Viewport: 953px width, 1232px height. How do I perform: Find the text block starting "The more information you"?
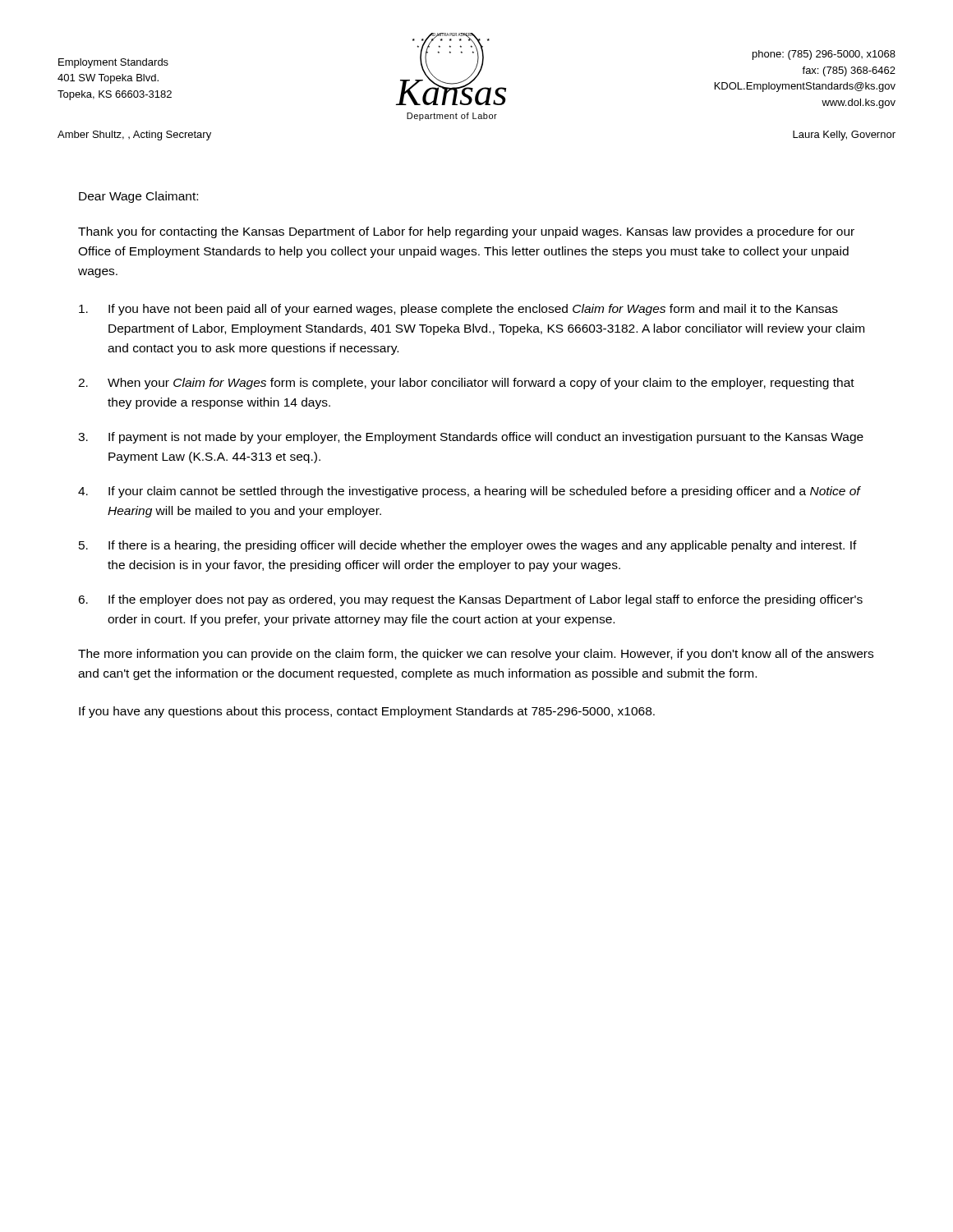point(476,663)
